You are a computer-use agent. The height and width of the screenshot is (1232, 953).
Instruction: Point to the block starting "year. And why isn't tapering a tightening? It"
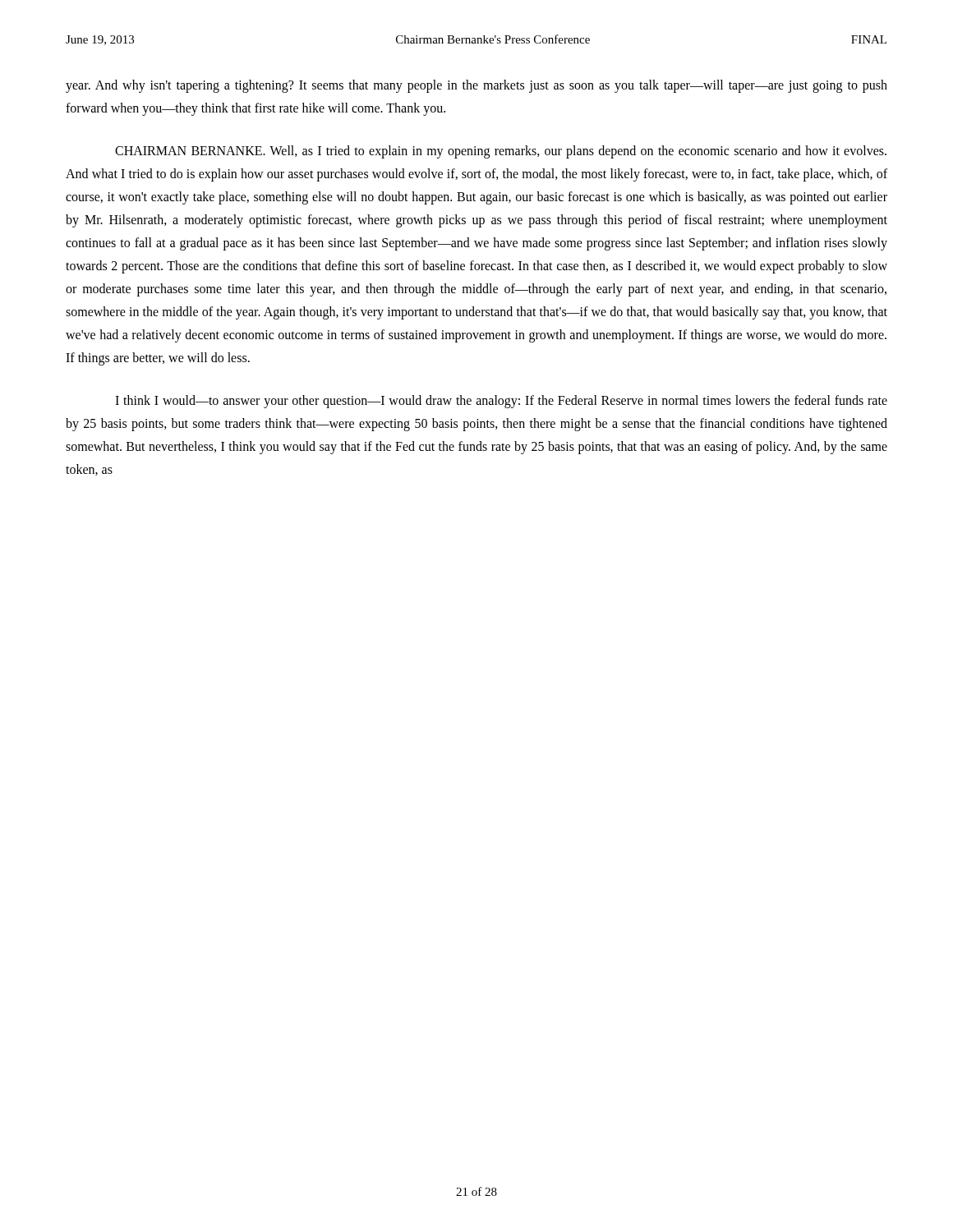click(x=476, y=97)
